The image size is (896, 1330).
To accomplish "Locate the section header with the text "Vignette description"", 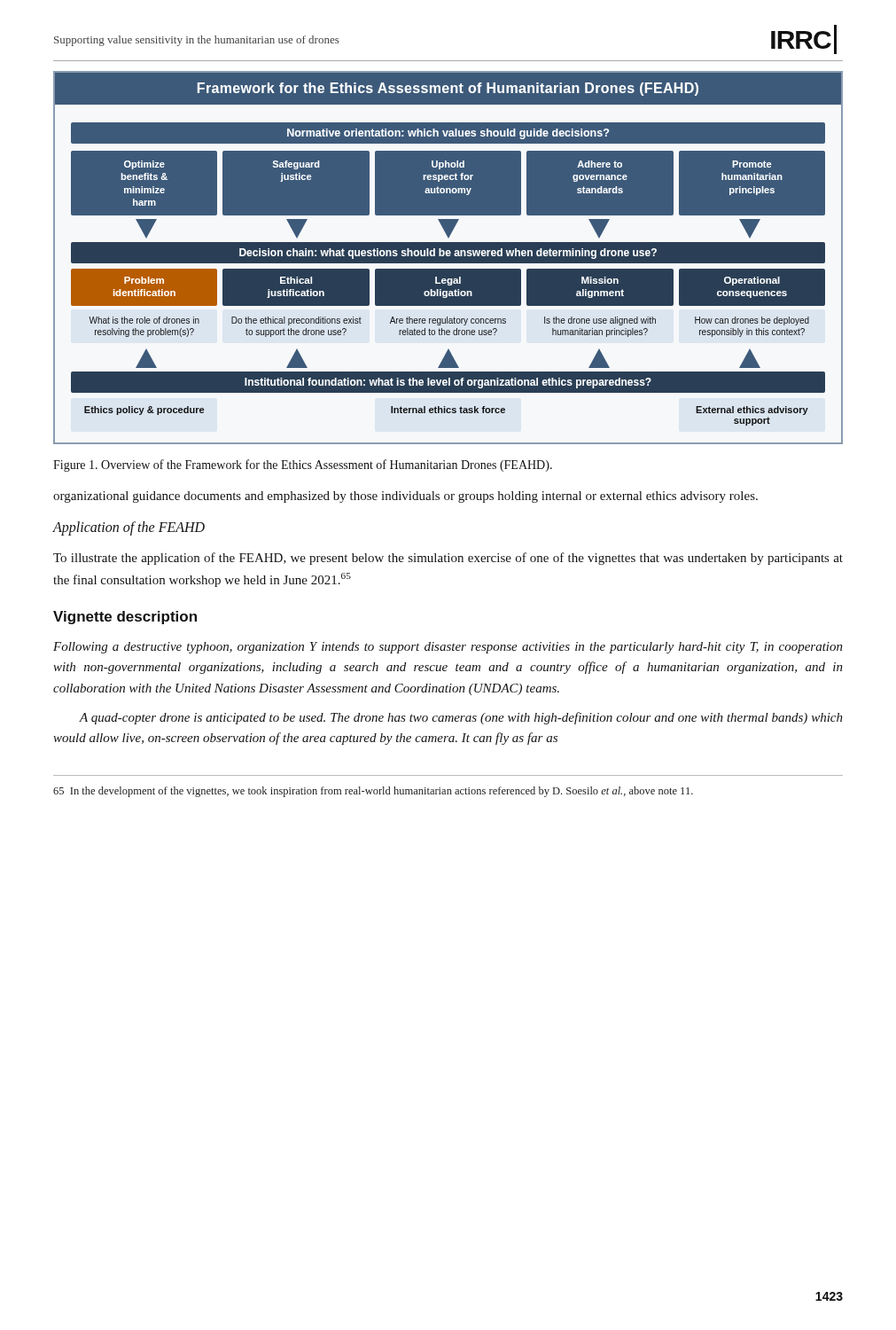I will tap(125, 617).
